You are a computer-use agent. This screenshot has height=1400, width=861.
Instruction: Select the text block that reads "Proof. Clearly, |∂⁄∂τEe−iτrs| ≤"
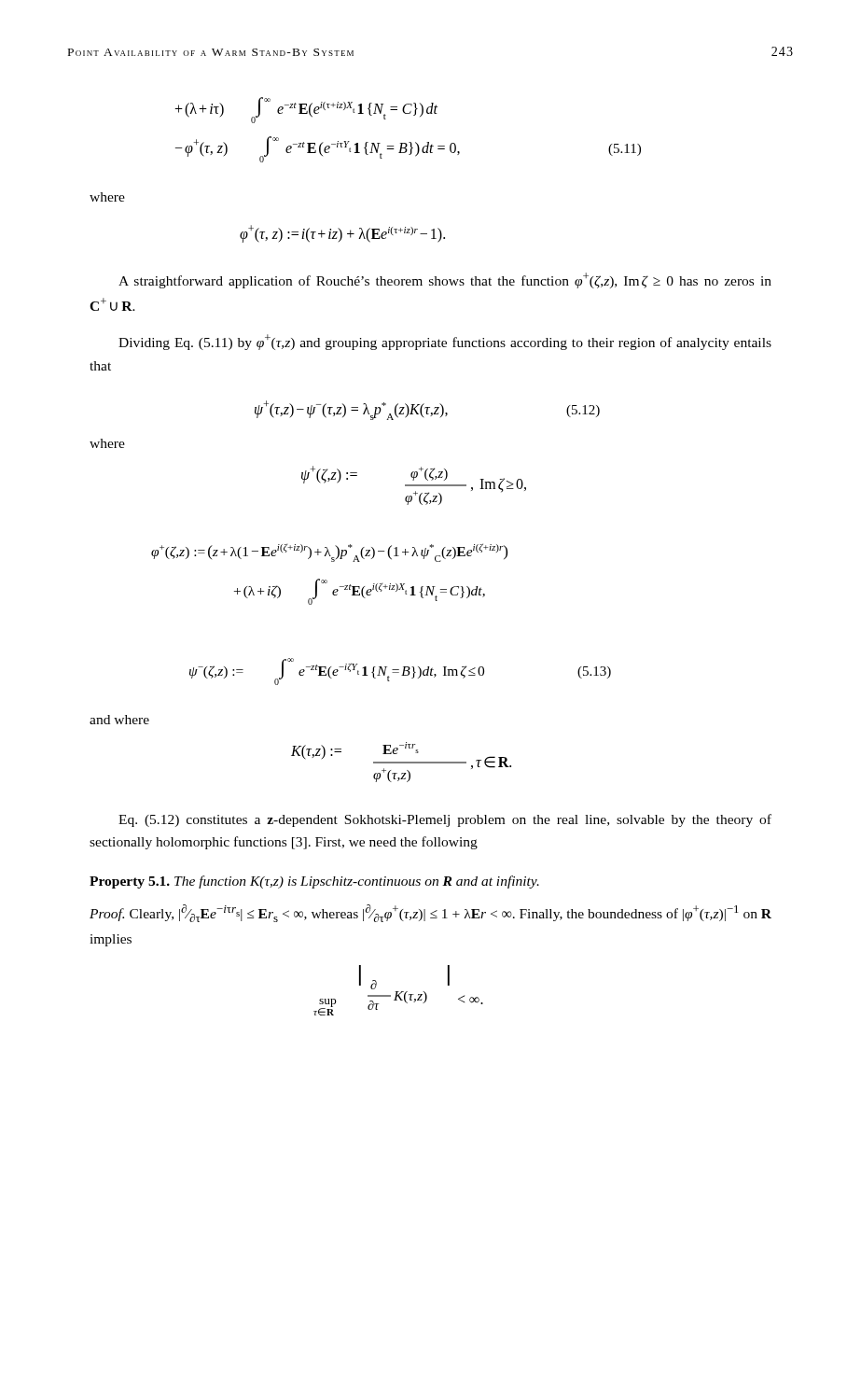[x=430, y=924]
